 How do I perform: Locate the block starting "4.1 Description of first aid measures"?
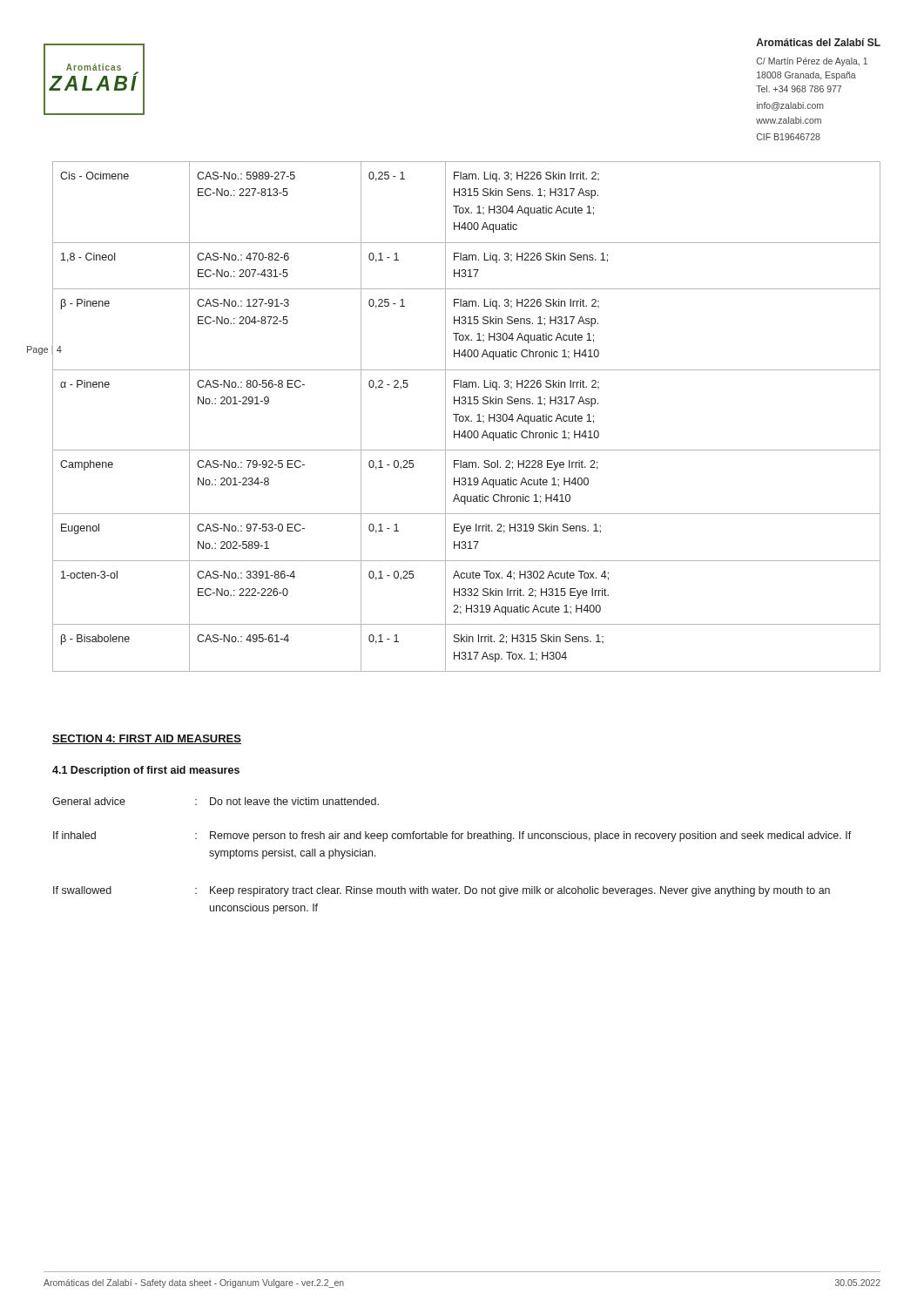click(146, 770)
